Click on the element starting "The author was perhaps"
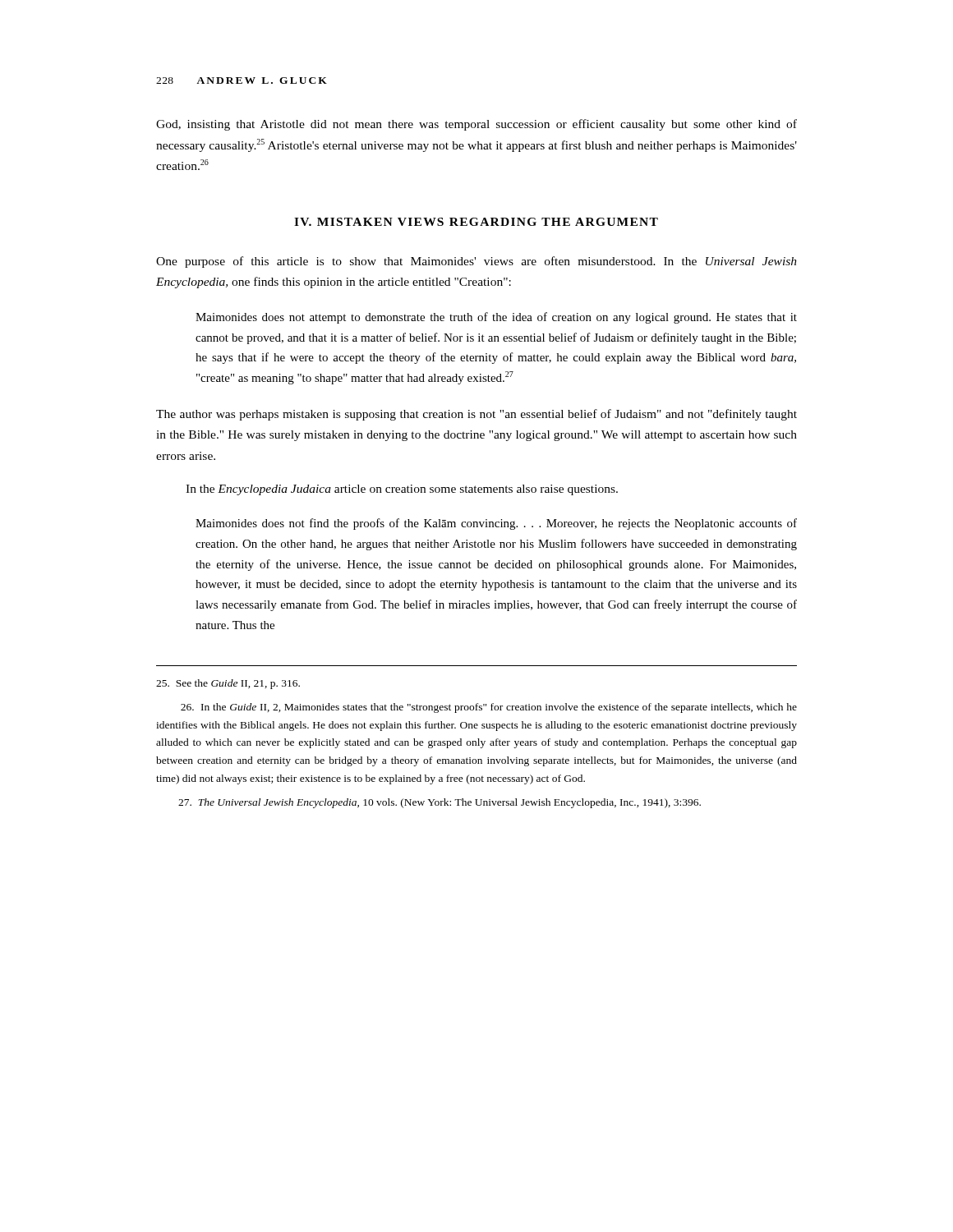 [x=476, y=415]
